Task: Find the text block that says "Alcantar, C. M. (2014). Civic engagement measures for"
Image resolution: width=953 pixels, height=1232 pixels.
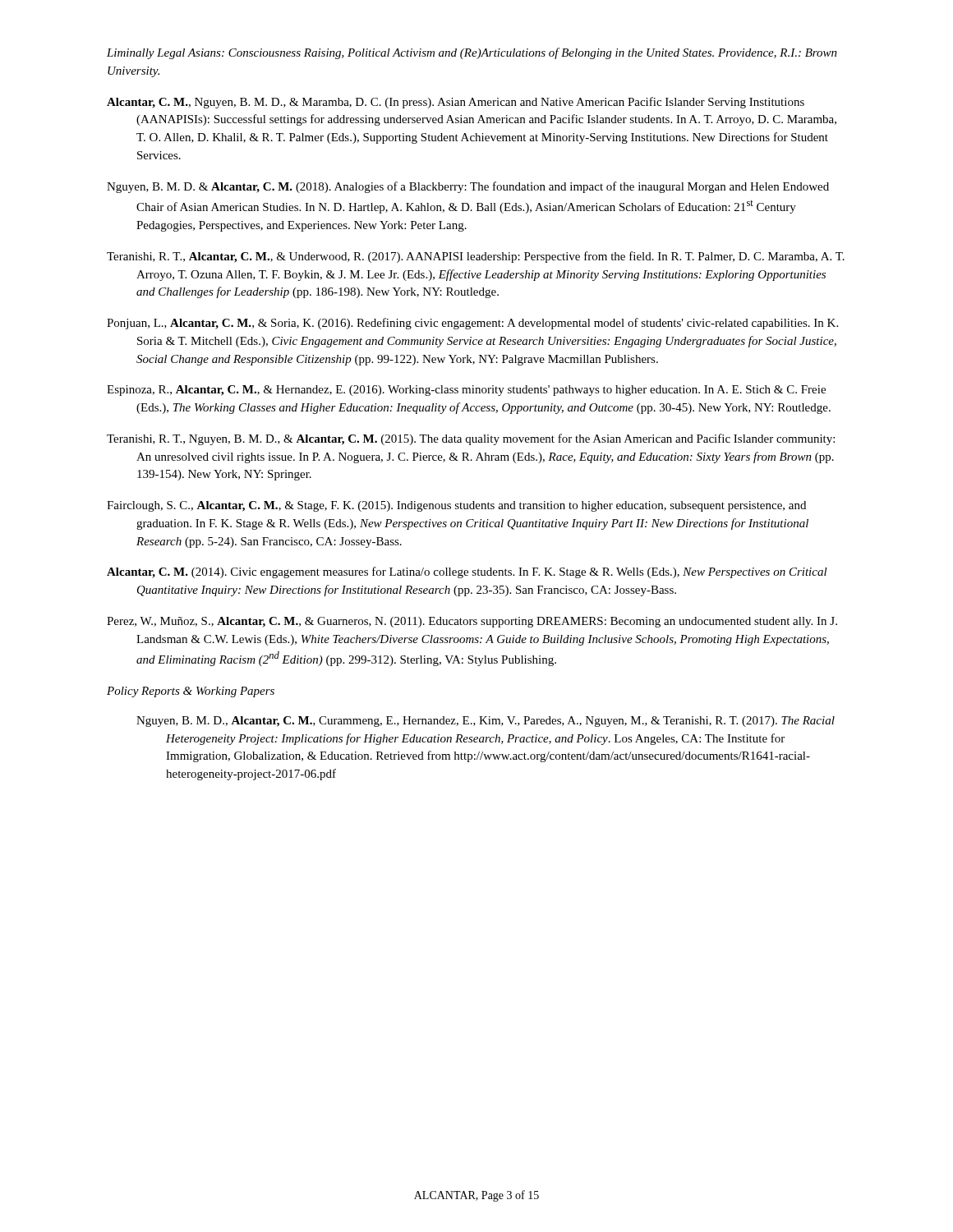Action: 467,581
